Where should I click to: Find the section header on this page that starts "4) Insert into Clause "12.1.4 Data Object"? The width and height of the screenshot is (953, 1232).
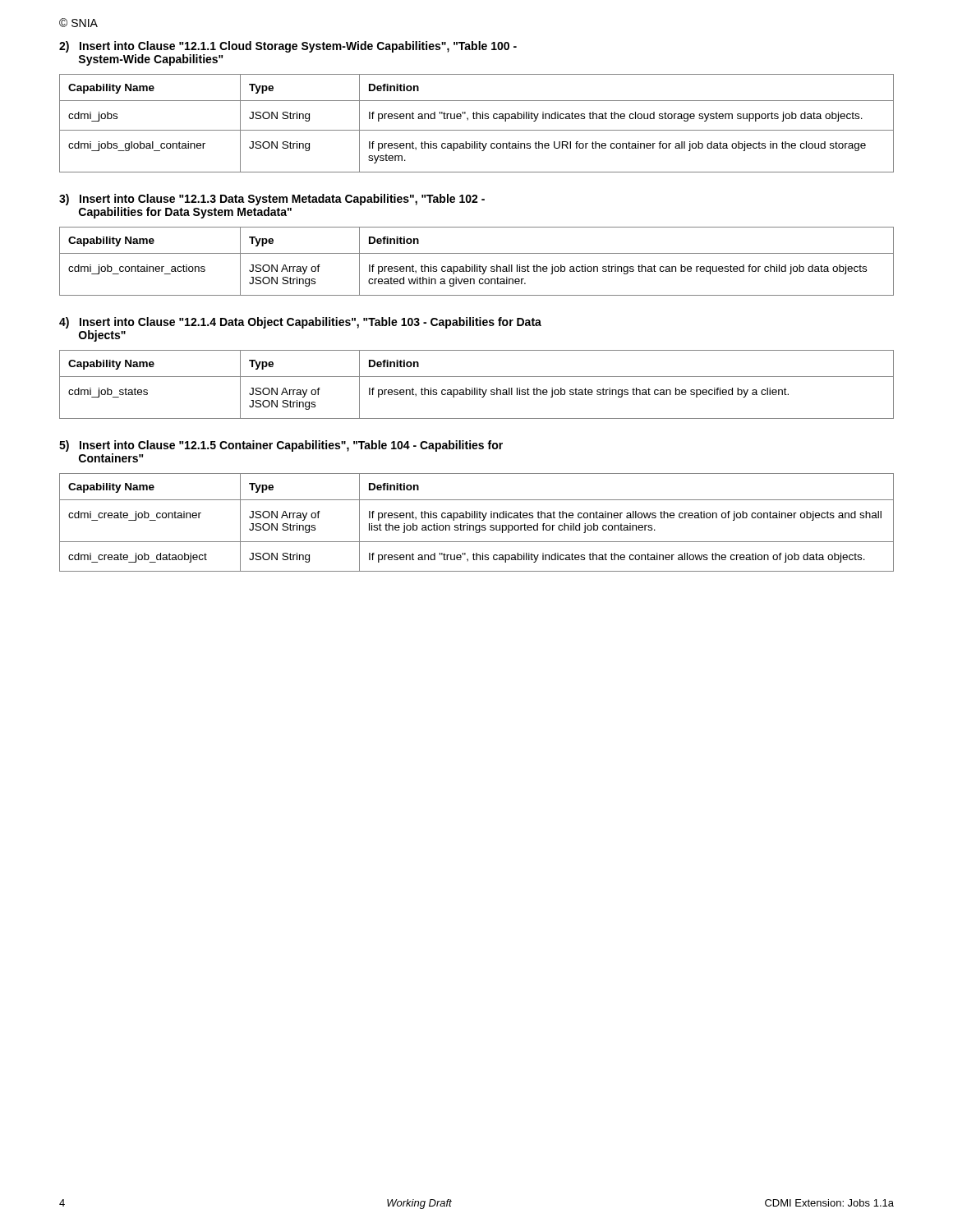(300, 329)
